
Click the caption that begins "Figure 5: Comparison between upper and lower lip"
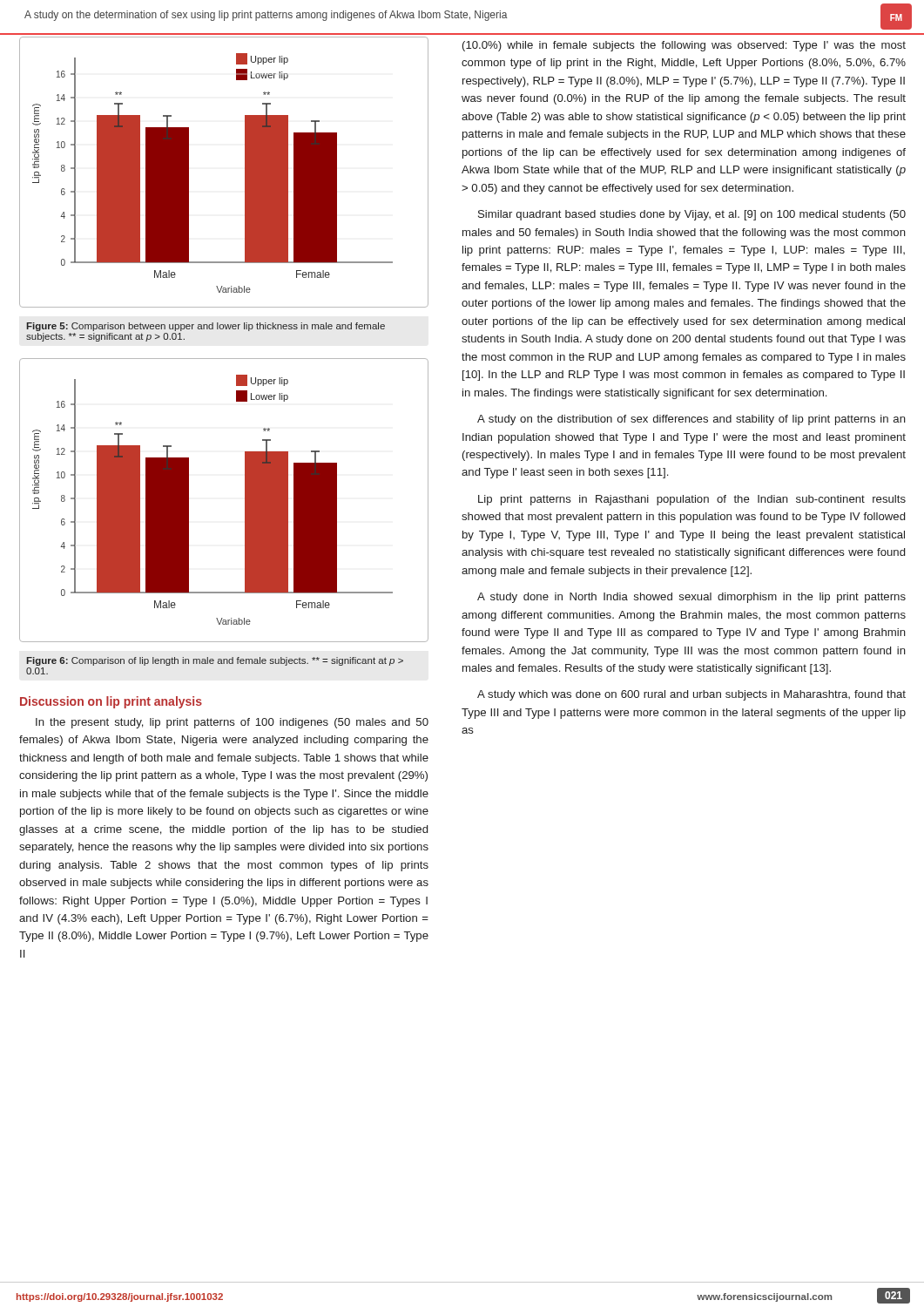tap(206, 331)
